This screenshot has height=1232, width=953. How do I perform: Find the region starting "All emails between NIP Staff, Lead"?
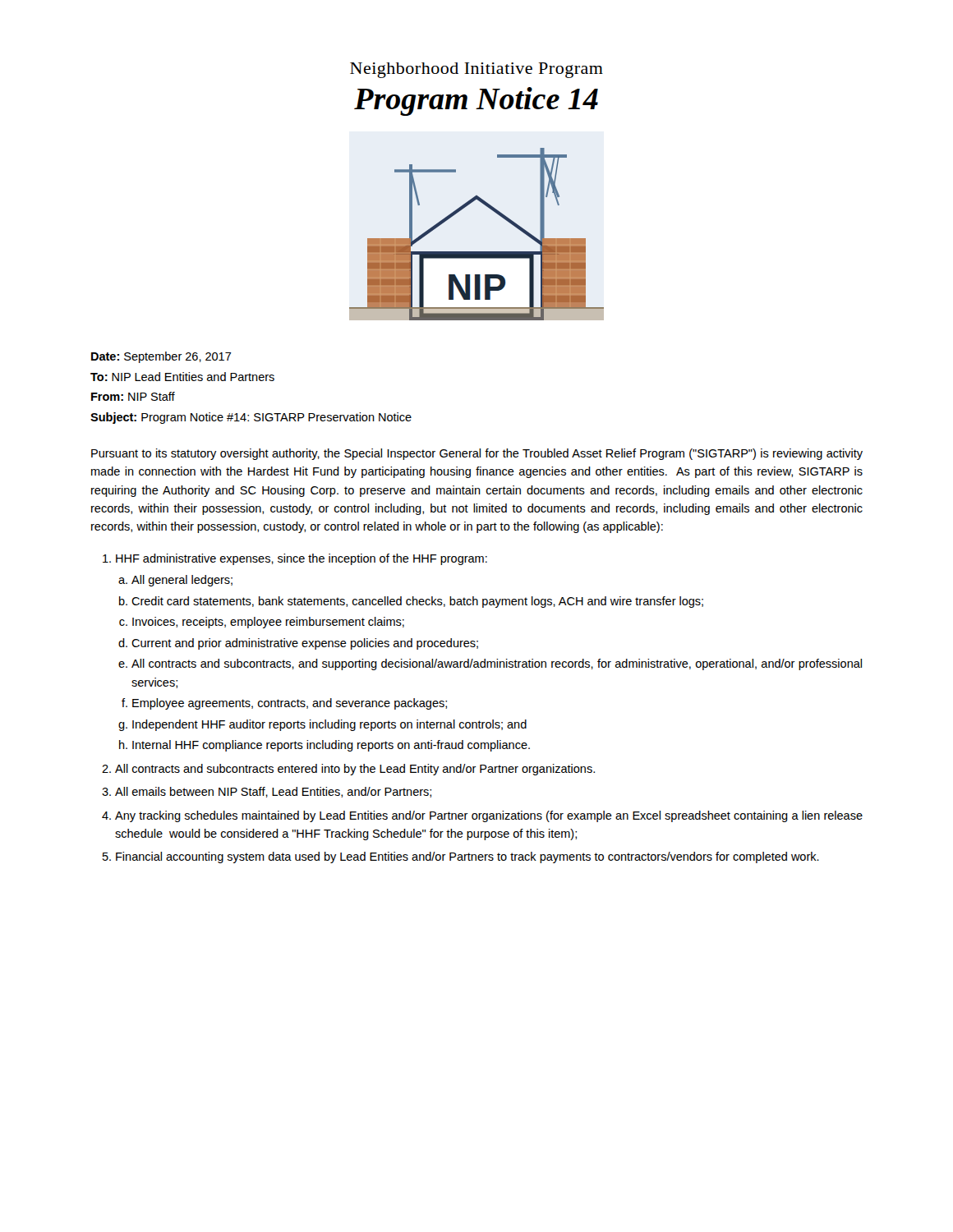[x=274, y=792]
